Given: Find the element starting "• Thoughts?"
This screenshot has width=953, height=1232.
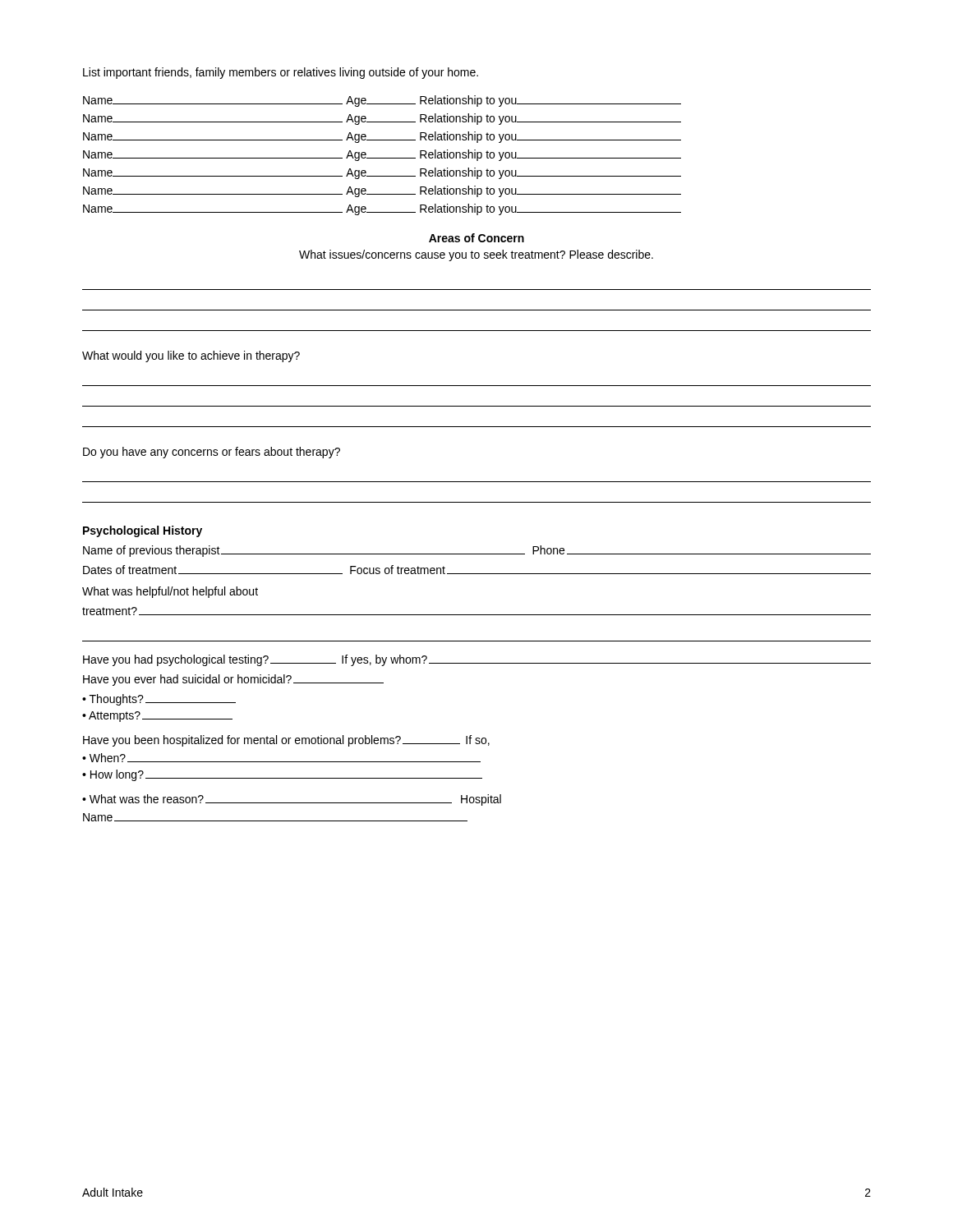Looking at the screenshot, I should (x=159, y=699).
